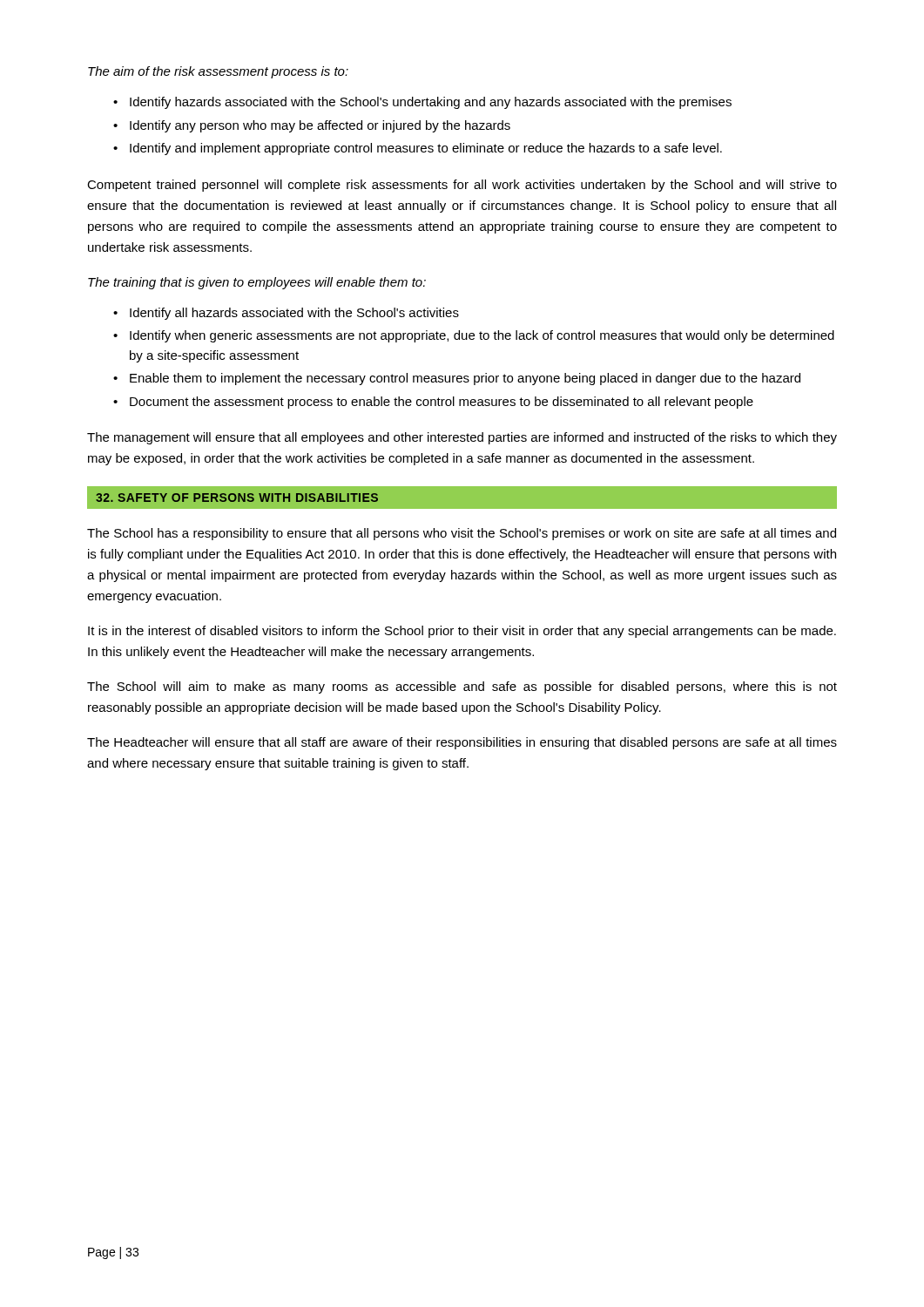924x1307 pixels.
Task: Select the text block starting "Identify hazards associated with the School's"
Action: 430,101
